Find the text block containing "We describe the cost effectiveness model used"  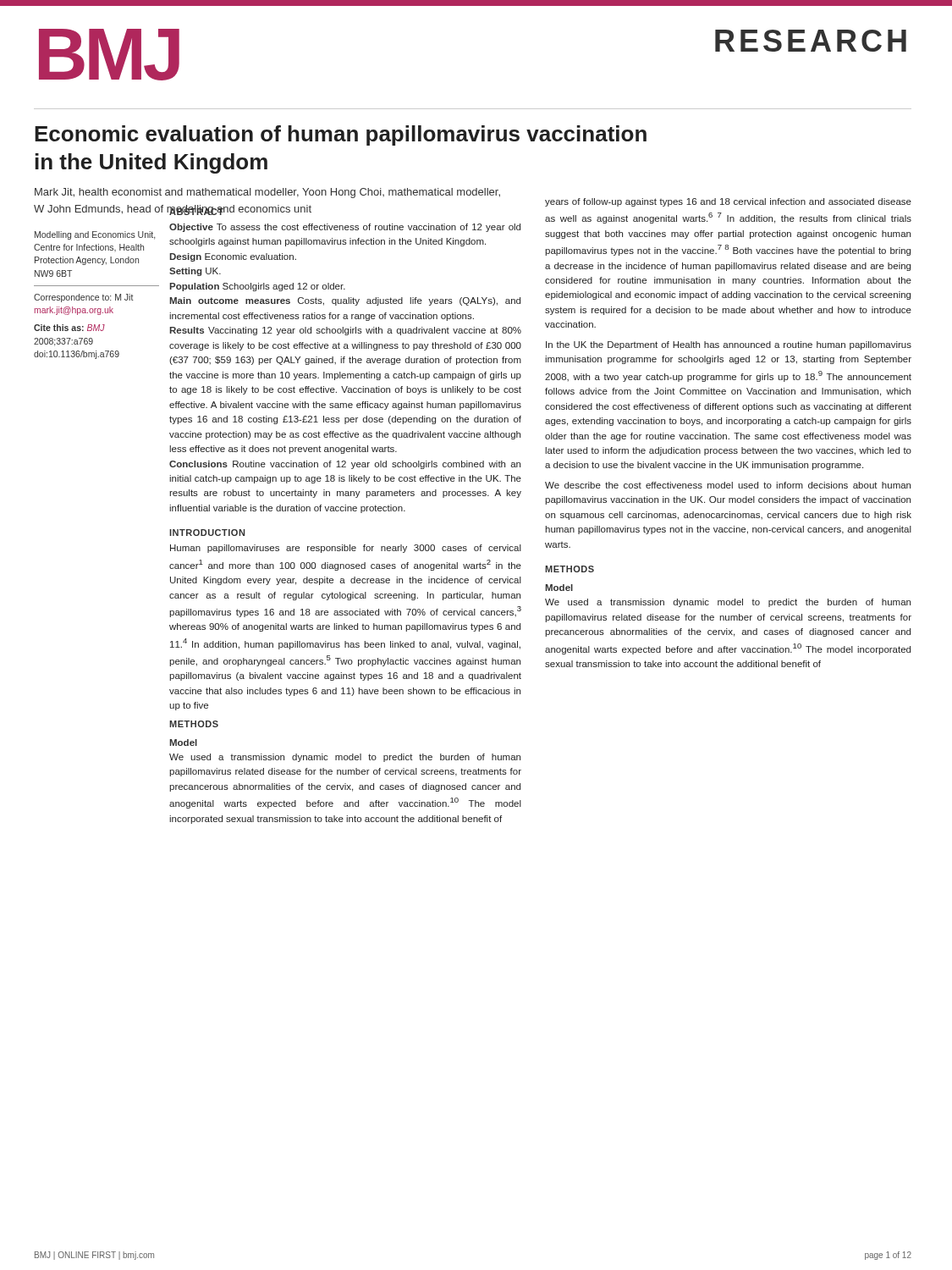pos(728,515)
